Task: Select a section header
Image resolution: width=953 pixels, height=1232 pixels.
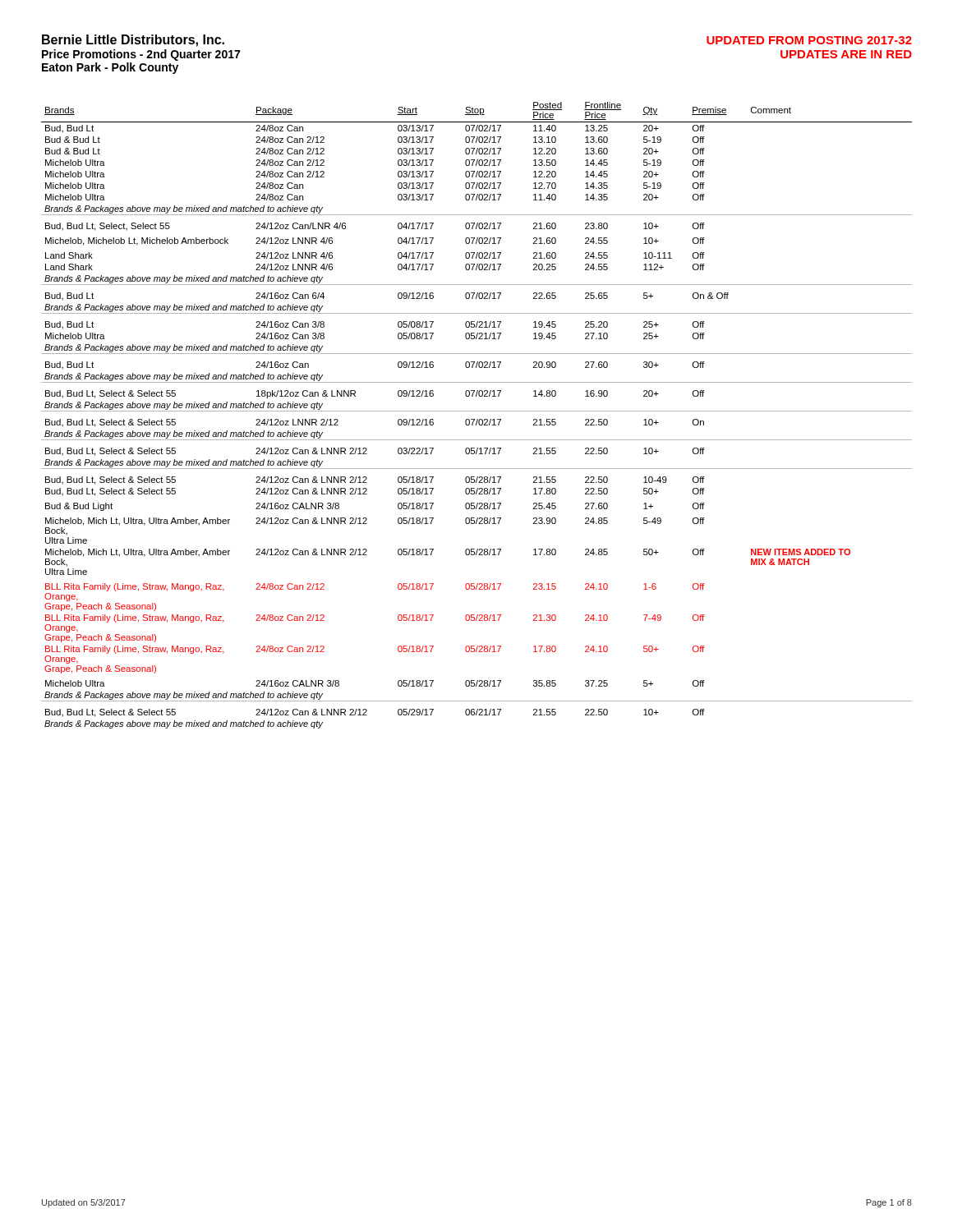Action: point(809,47)
